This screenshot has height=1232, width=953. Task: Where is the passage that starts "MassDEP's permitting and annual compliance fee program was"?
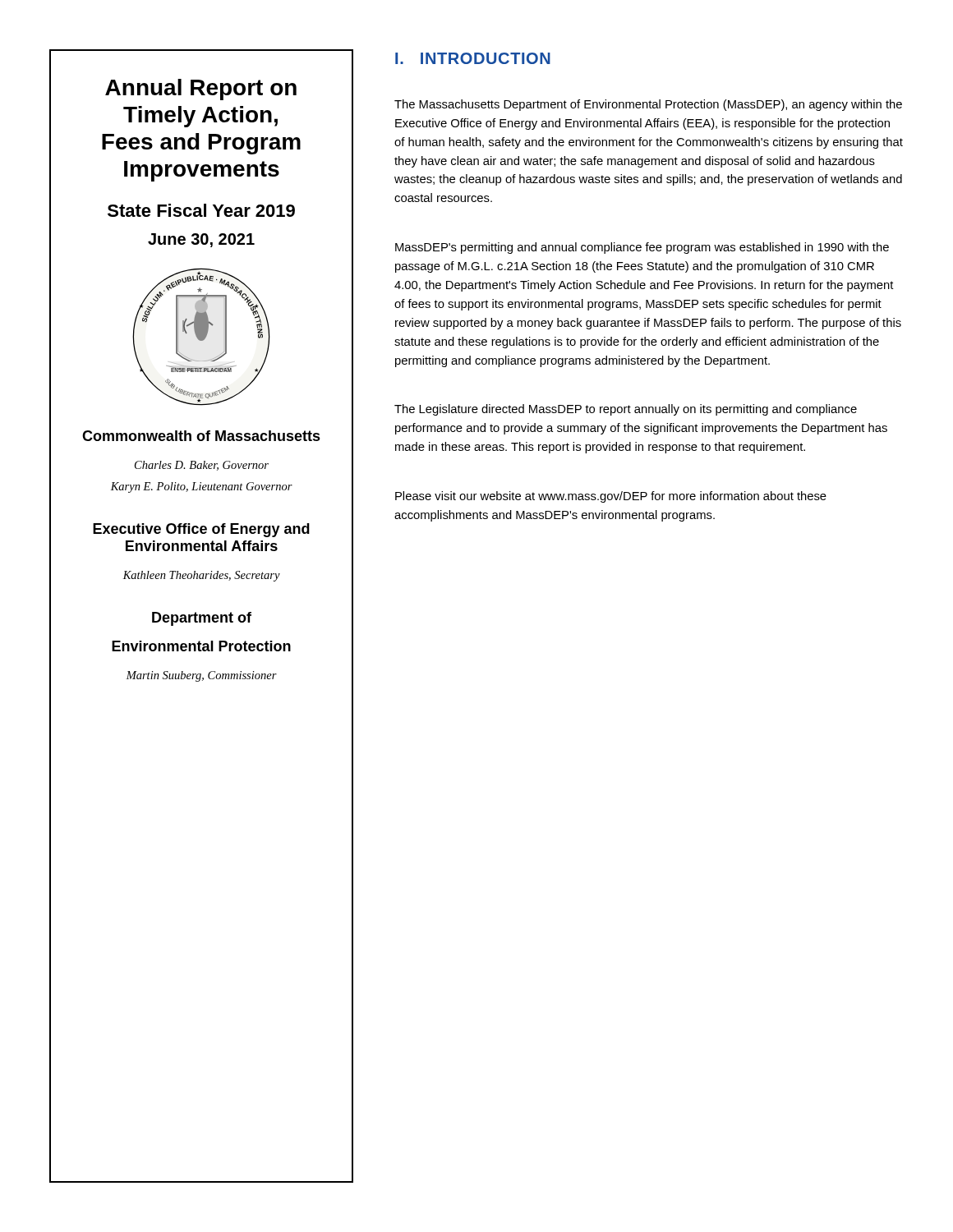click(x=649, y=304)
